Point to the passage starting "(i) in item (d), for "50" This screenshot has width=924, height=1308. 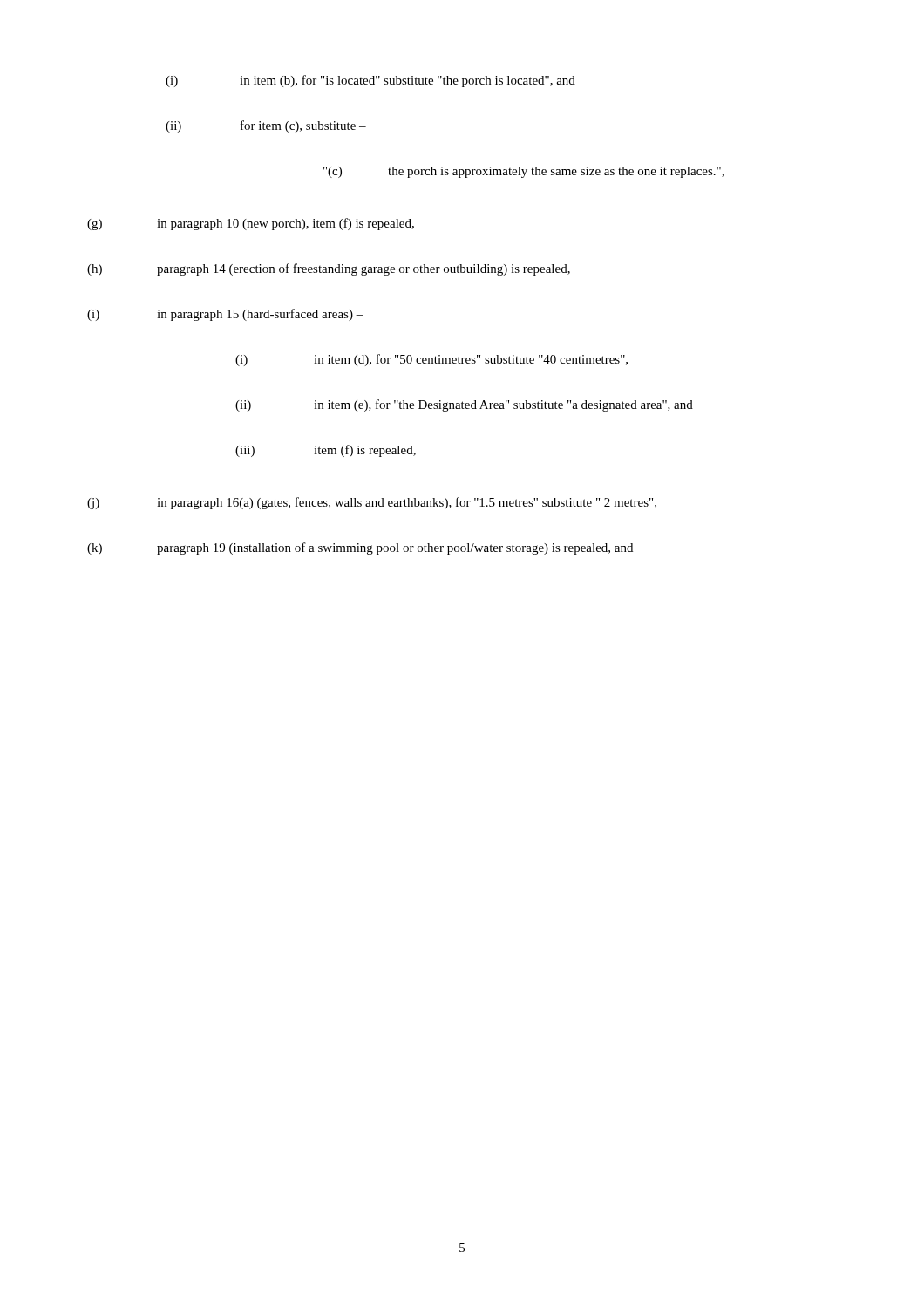(x=536, y=359)
